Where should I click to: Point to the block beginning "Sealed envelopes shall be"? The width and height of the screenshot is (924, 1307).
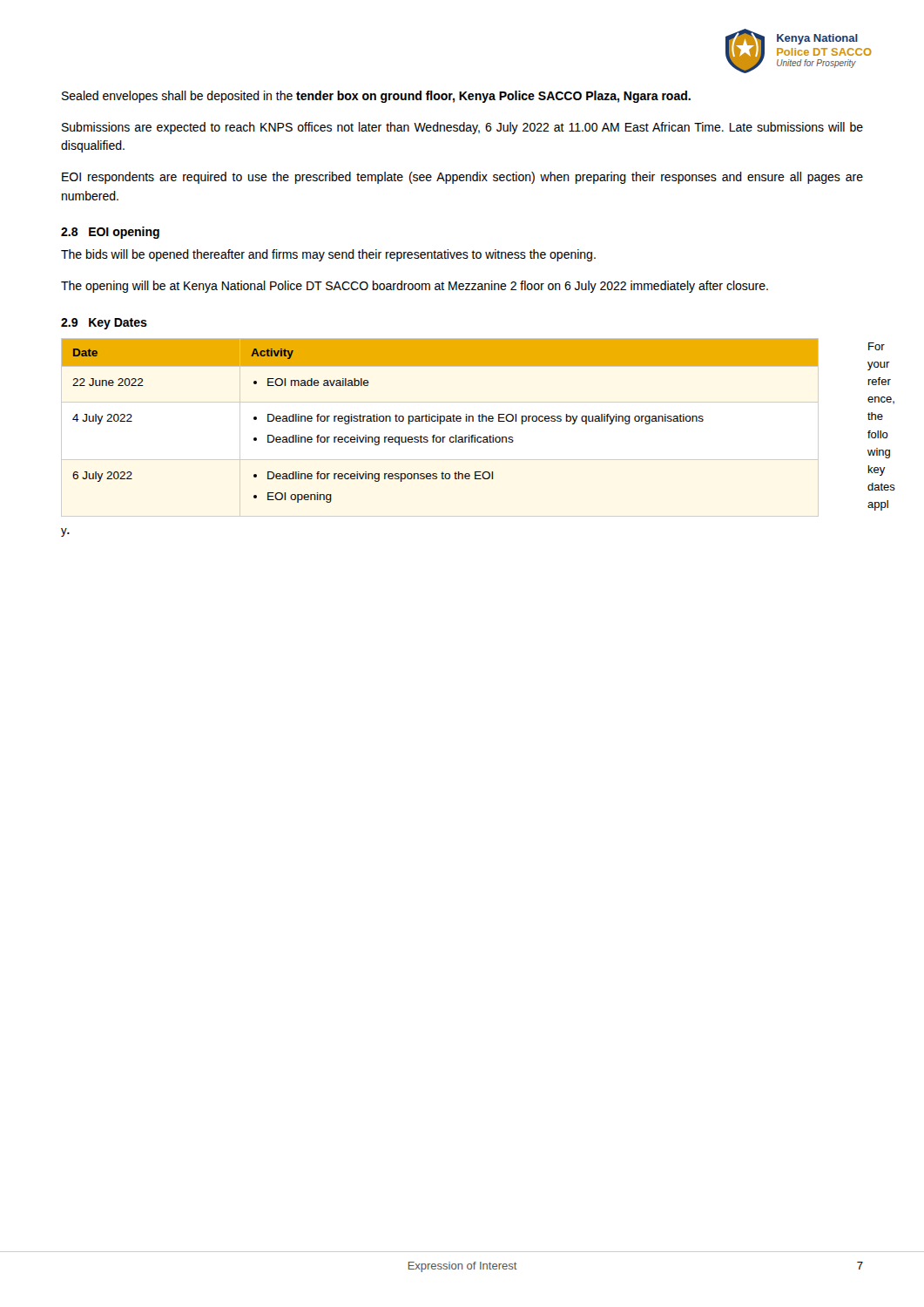[x=376, y=96]
